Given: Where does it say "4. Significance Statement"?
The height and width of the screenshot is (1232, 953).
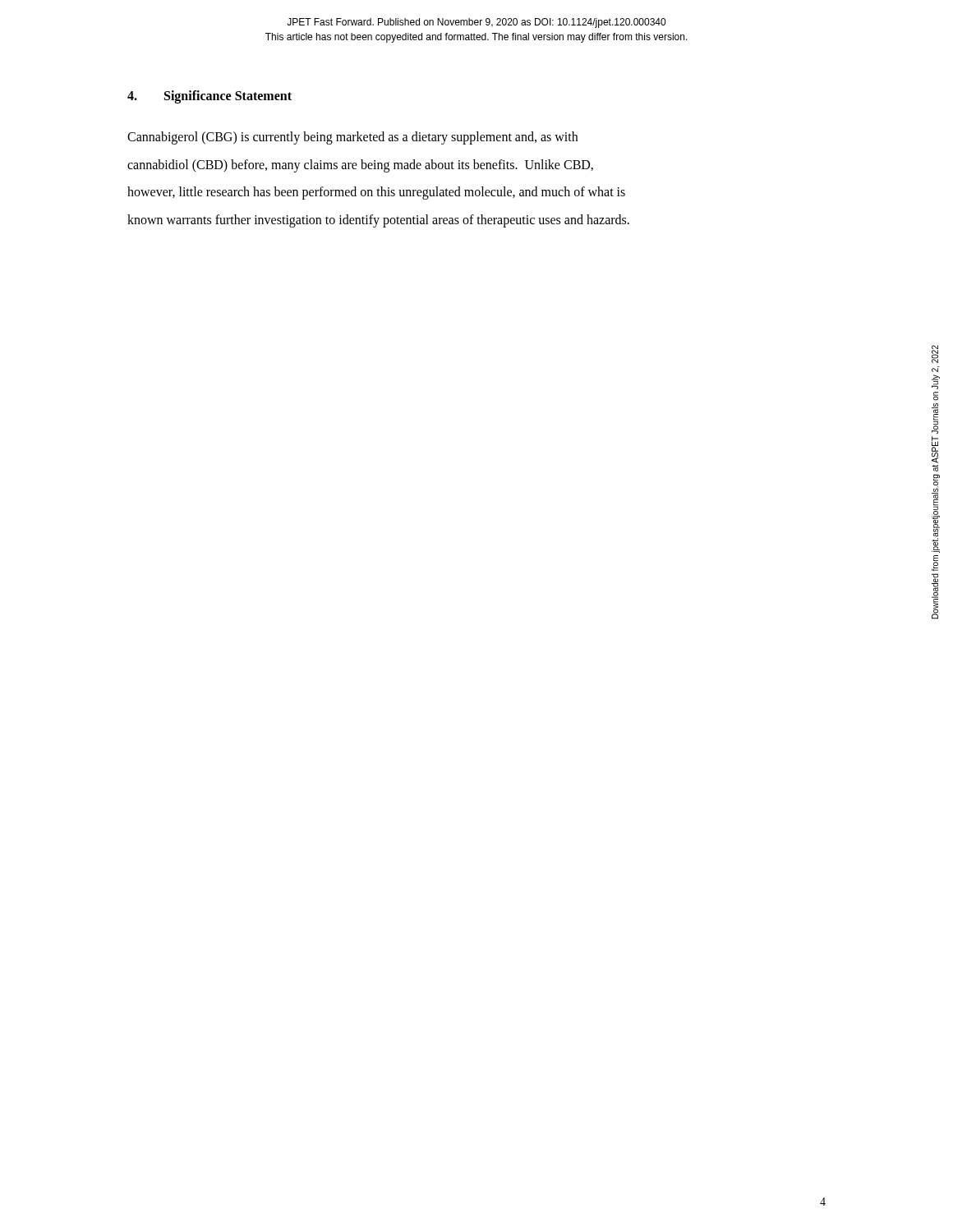Looking at the screenshot, I should pyautogui.click(x=209, y=96).
